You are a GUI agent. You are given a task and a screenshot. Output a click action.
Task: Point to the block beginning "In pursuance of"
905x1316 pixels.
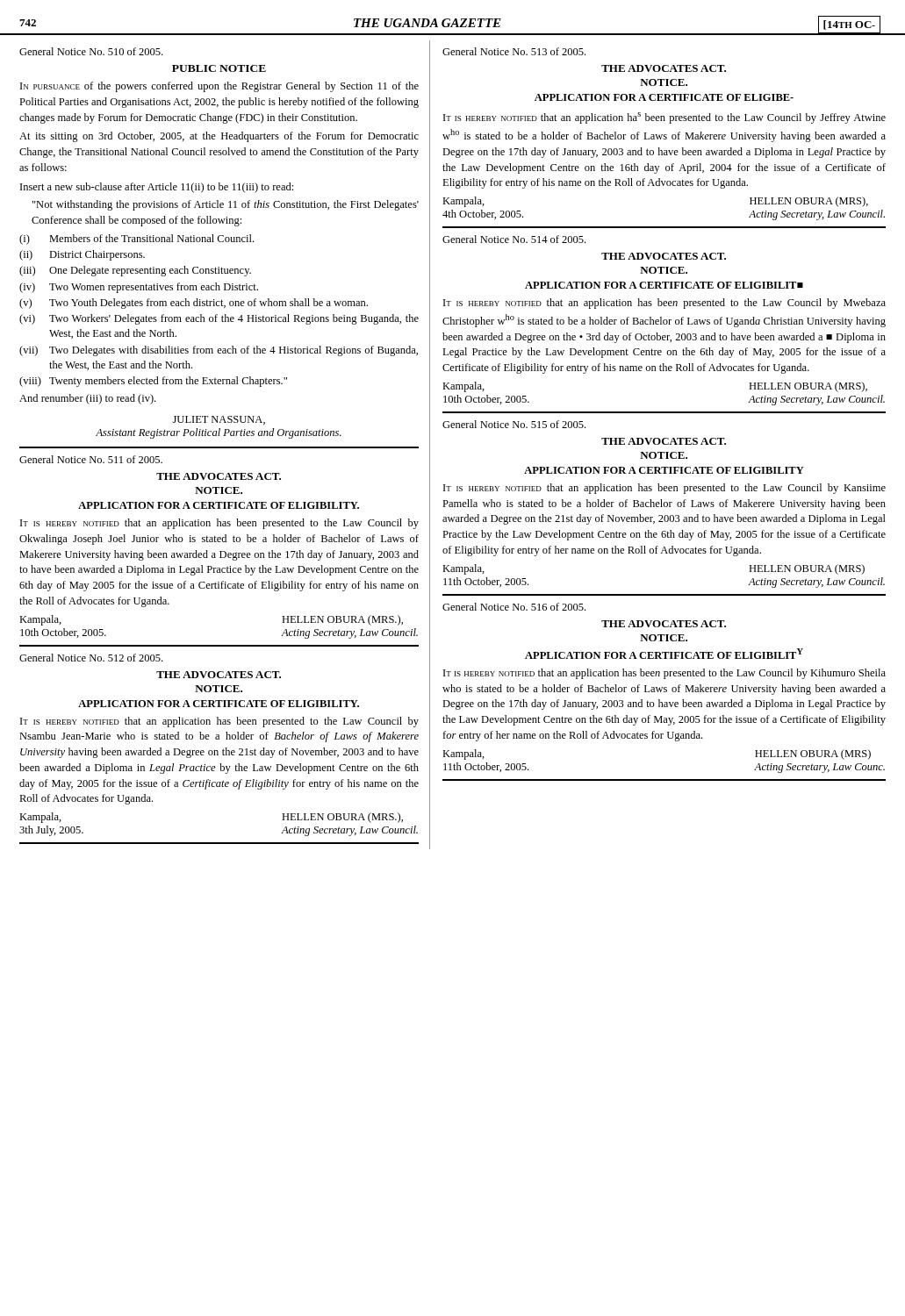219,102
